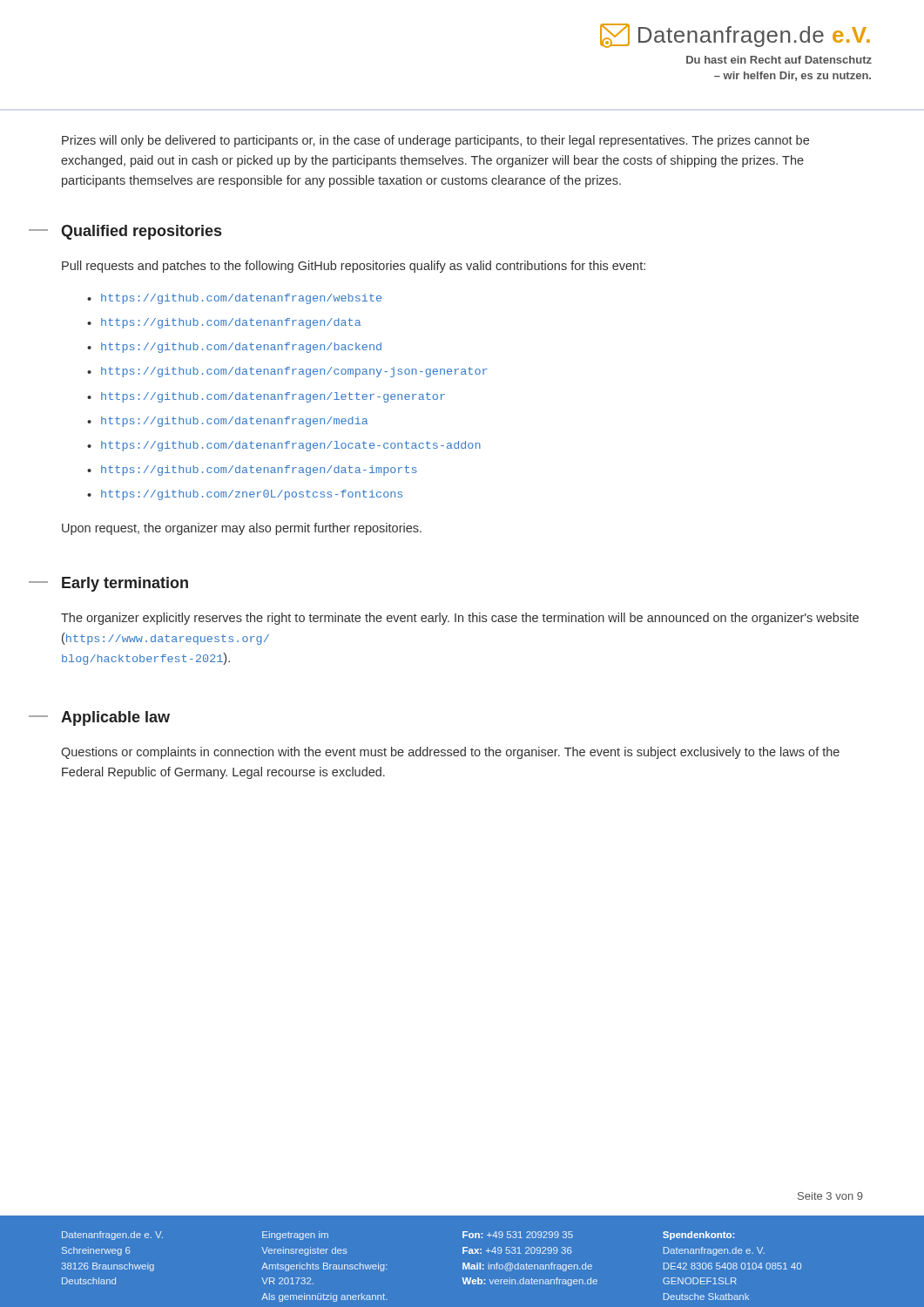The width and height of the screenshot is (924, 1307).
Task: Find the list item that reads "• https://github.com/datenanfragen/company-json-generator"
Action: coord(288,373)
